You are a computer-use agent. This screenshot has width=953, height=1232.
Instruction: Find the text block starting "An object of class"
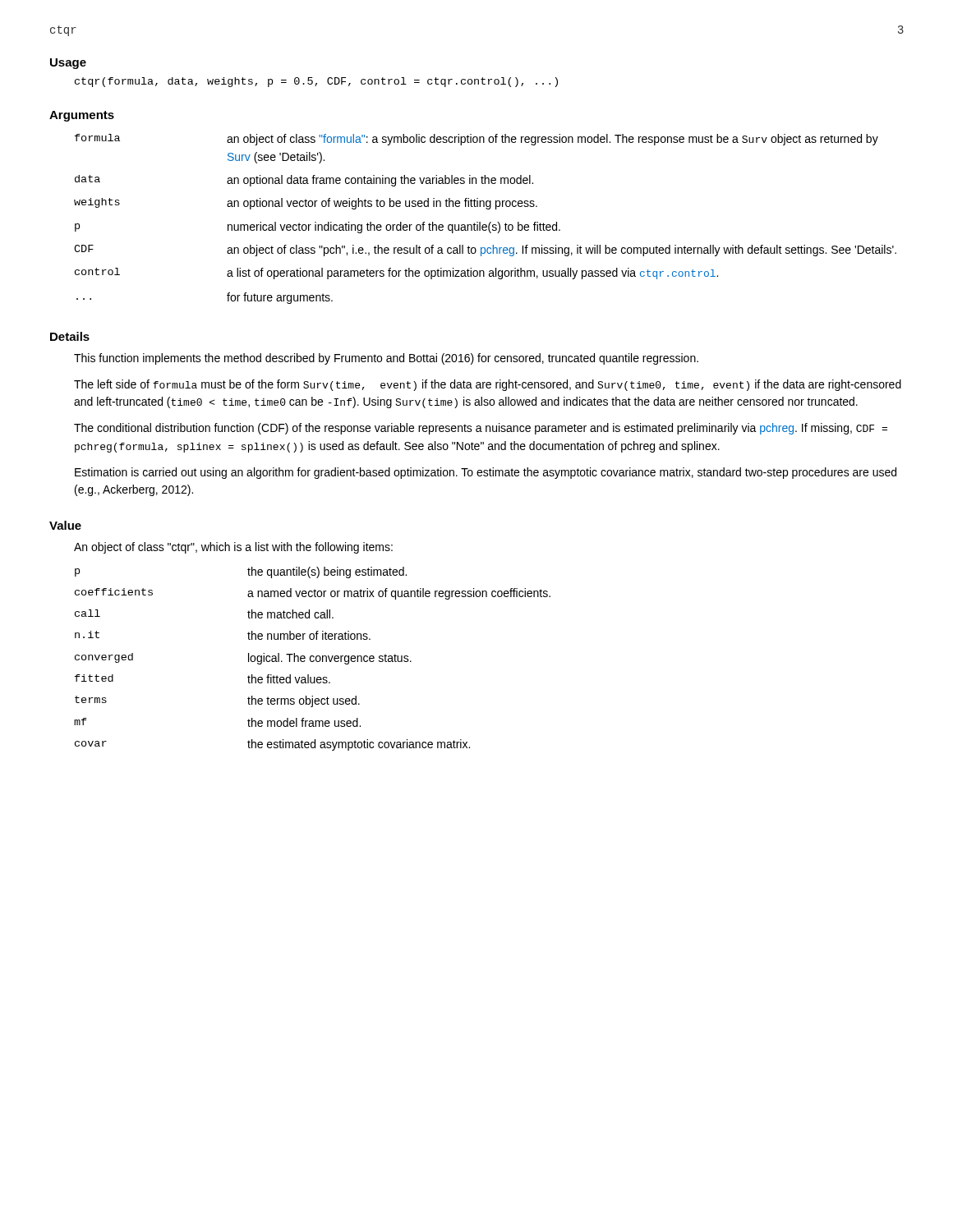[x=234, y=547]
